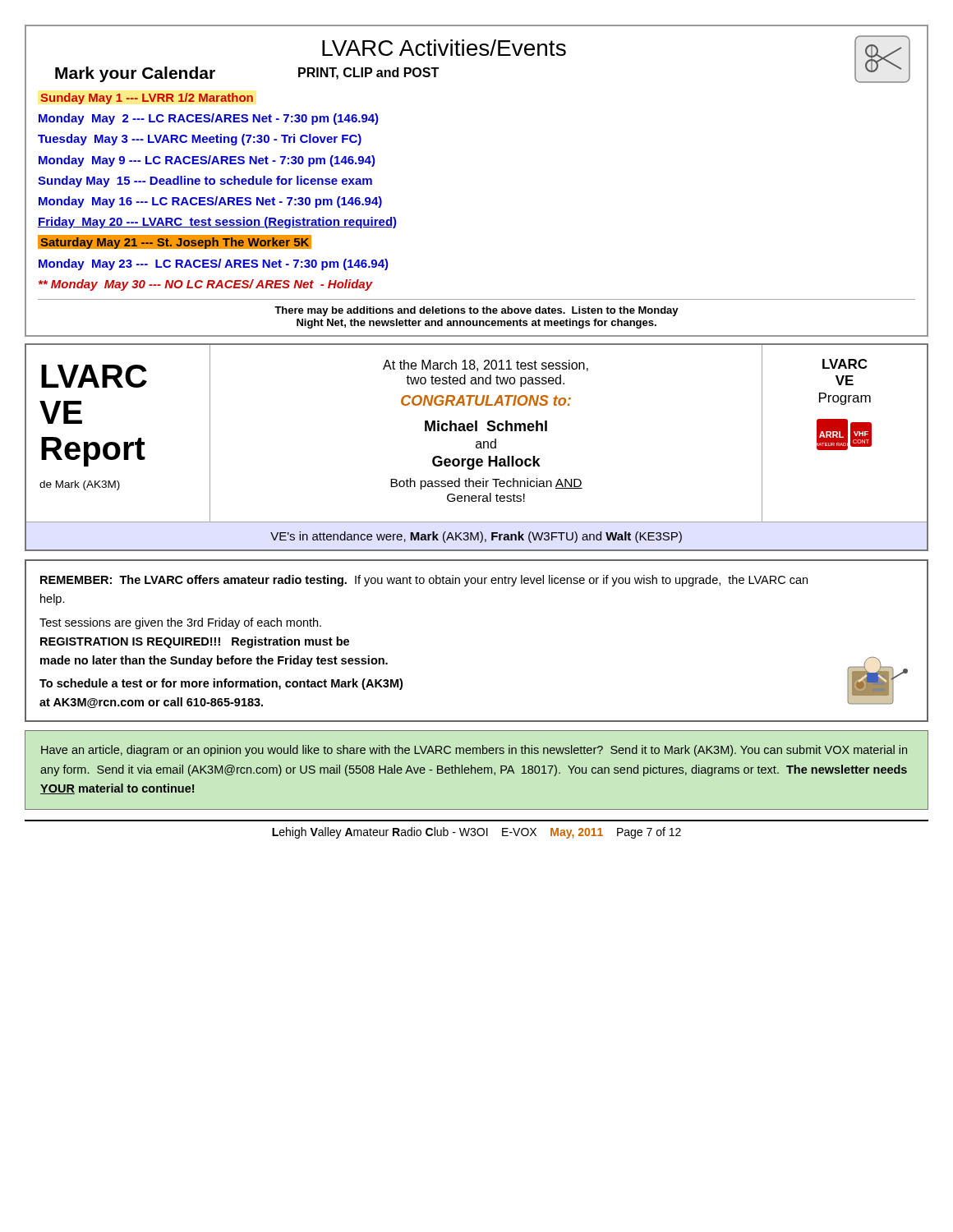This screenshot has width=953, height=1232.
Task: Select the text starting "LVARC VE Report de Mark"
Action: 476,447
